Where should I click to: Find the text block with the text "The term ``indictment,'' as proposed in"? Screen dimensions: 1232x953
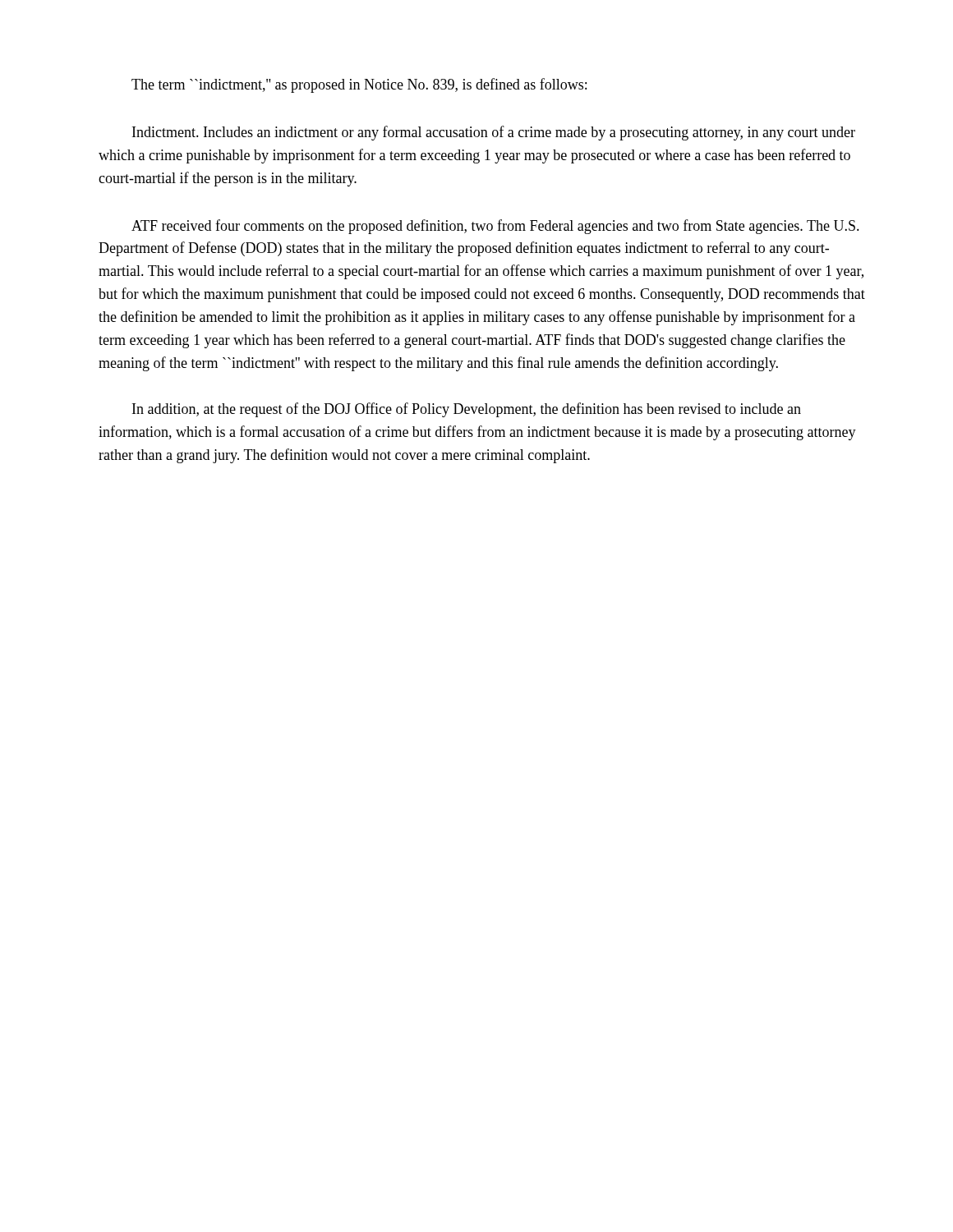[x=485, y=85]
